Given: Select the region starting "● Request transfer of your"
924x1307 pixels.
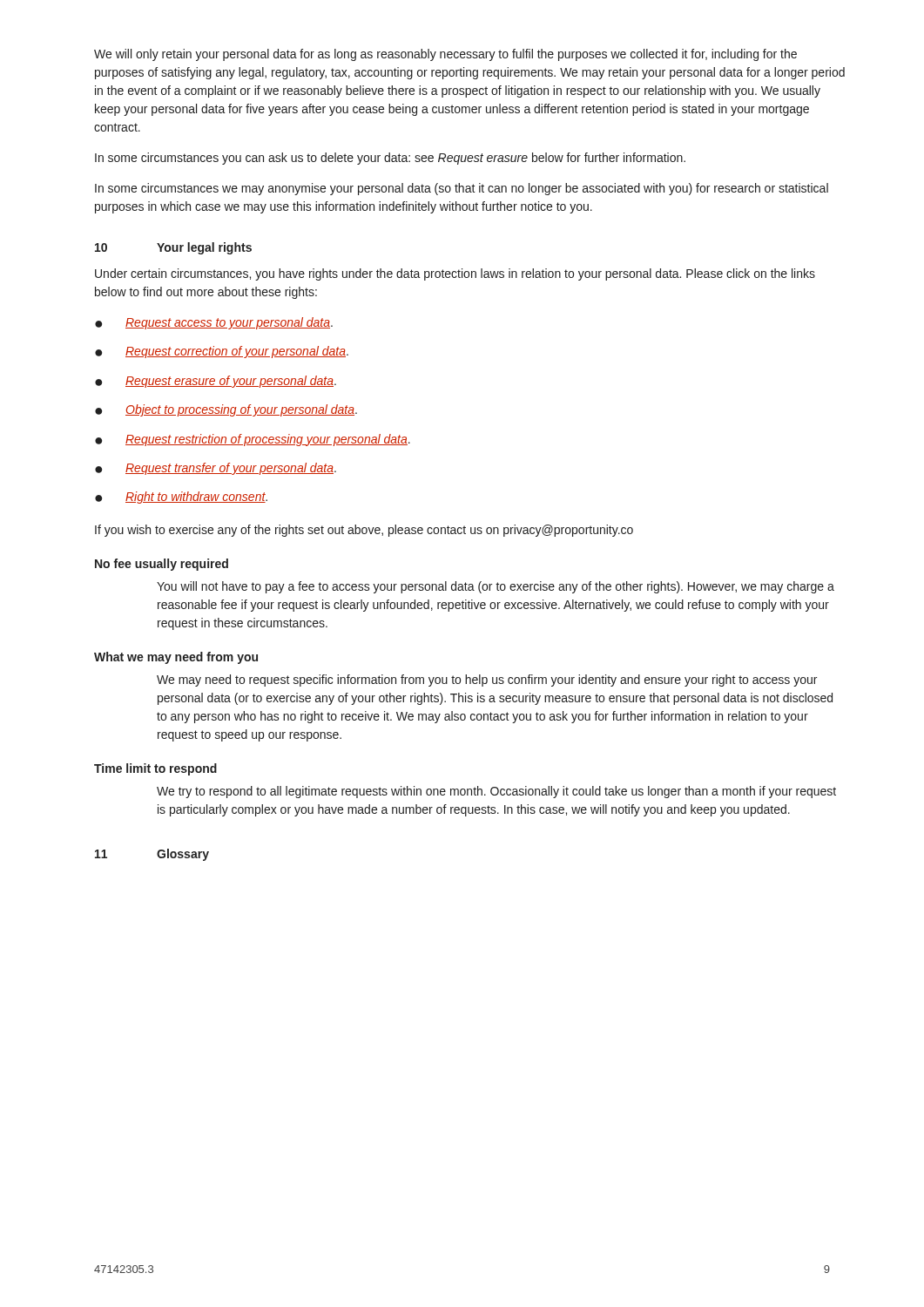Looking at the screenshot, I should pyautogui.click(x=216, y=469).
